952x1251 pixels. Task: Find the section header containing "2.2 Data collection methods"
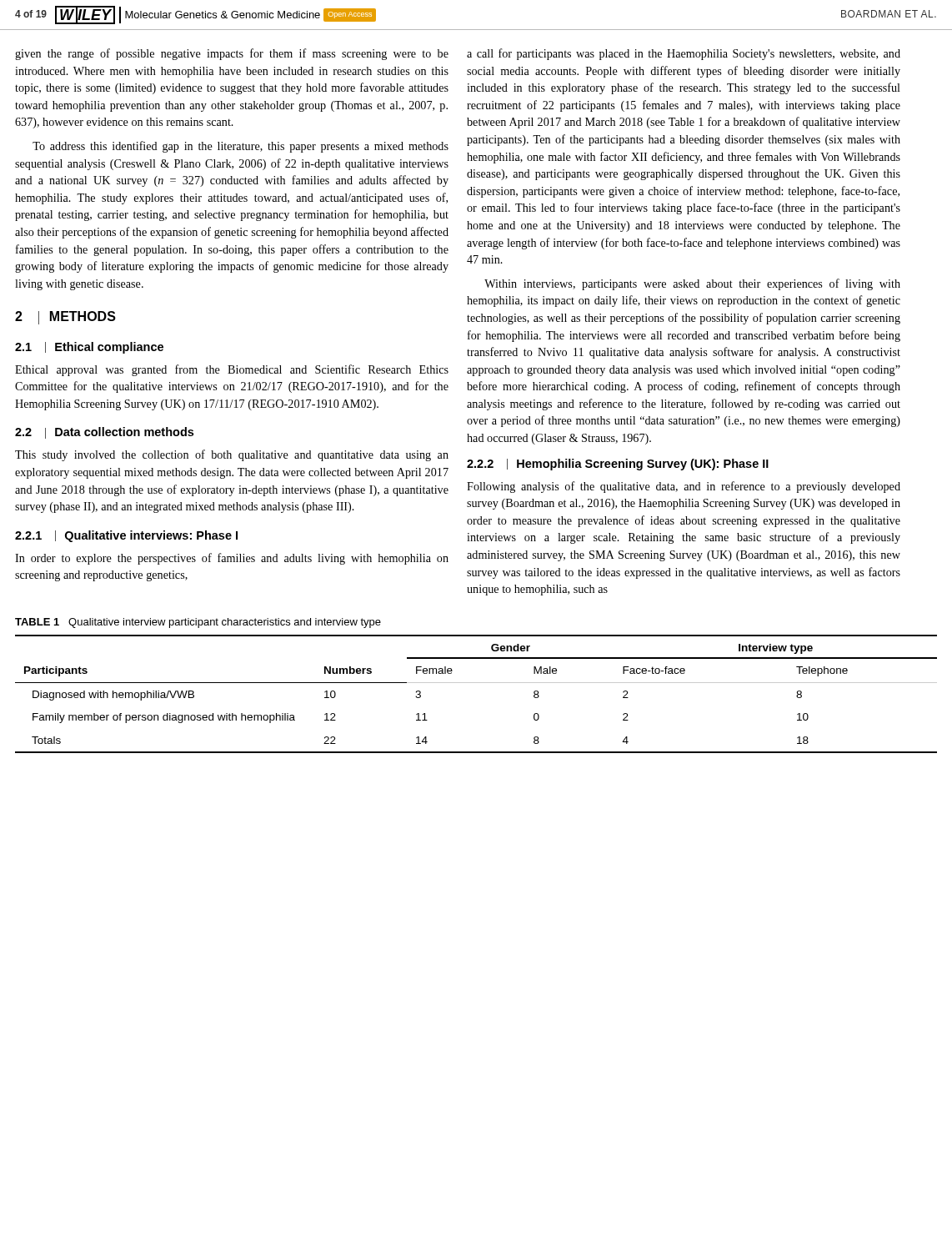[x=105, y=432]
